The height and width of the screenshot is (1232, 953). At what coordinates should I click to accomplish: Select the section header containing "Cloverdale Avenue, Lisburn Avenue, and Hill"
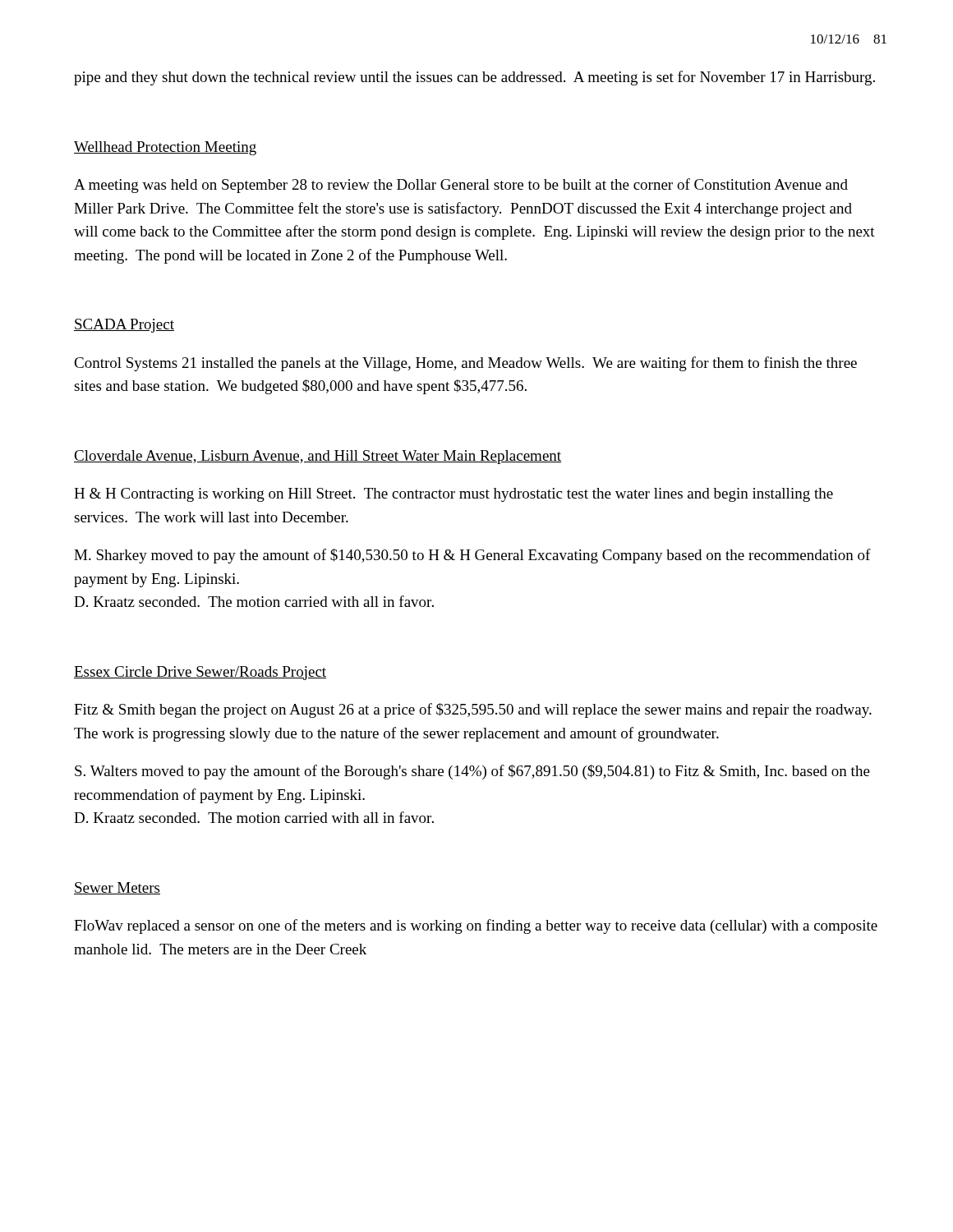click(x=318, y=455)
